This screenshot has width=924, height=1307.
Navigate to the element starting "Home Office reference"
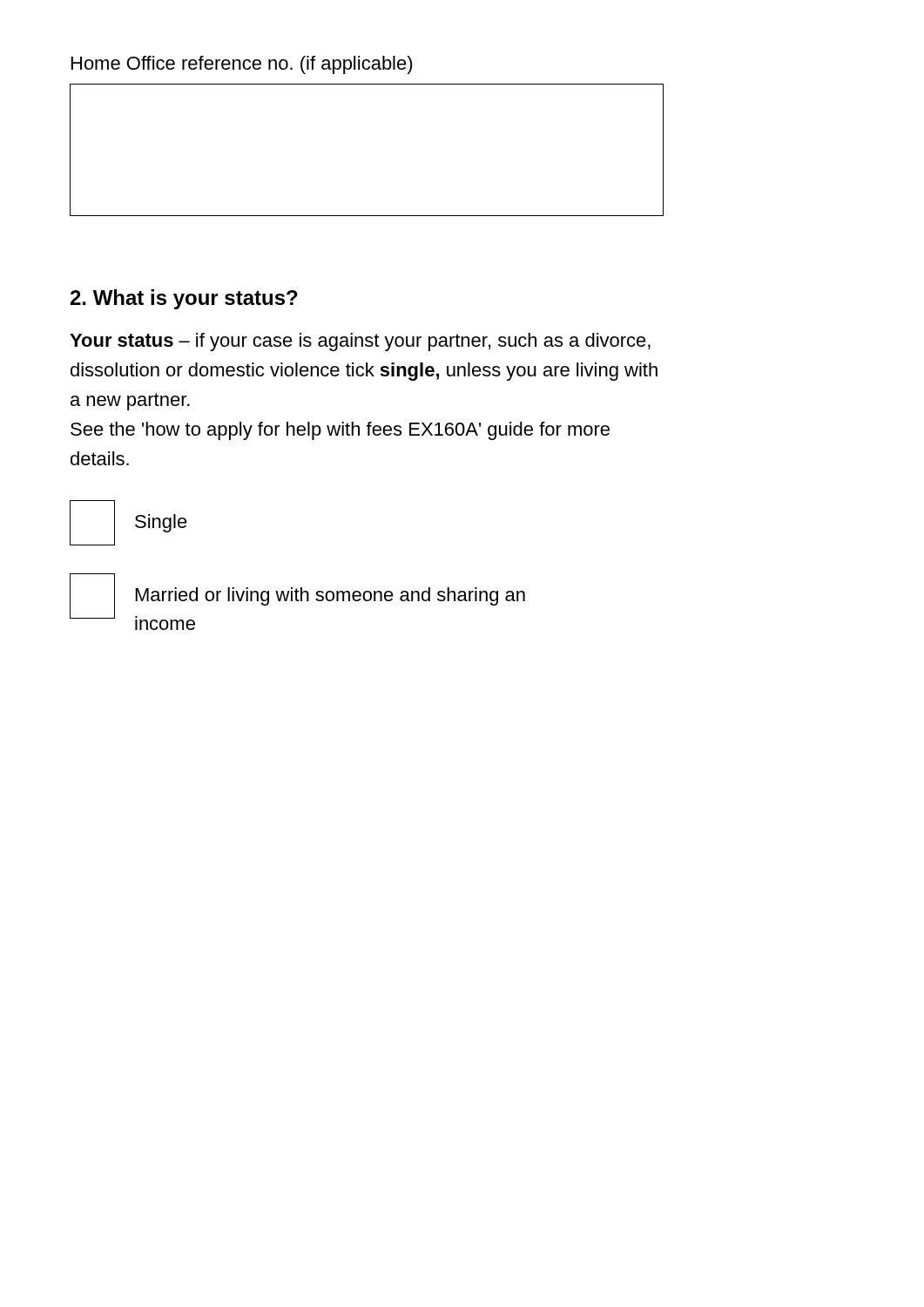pyautogui.click(x=241, y=63)
